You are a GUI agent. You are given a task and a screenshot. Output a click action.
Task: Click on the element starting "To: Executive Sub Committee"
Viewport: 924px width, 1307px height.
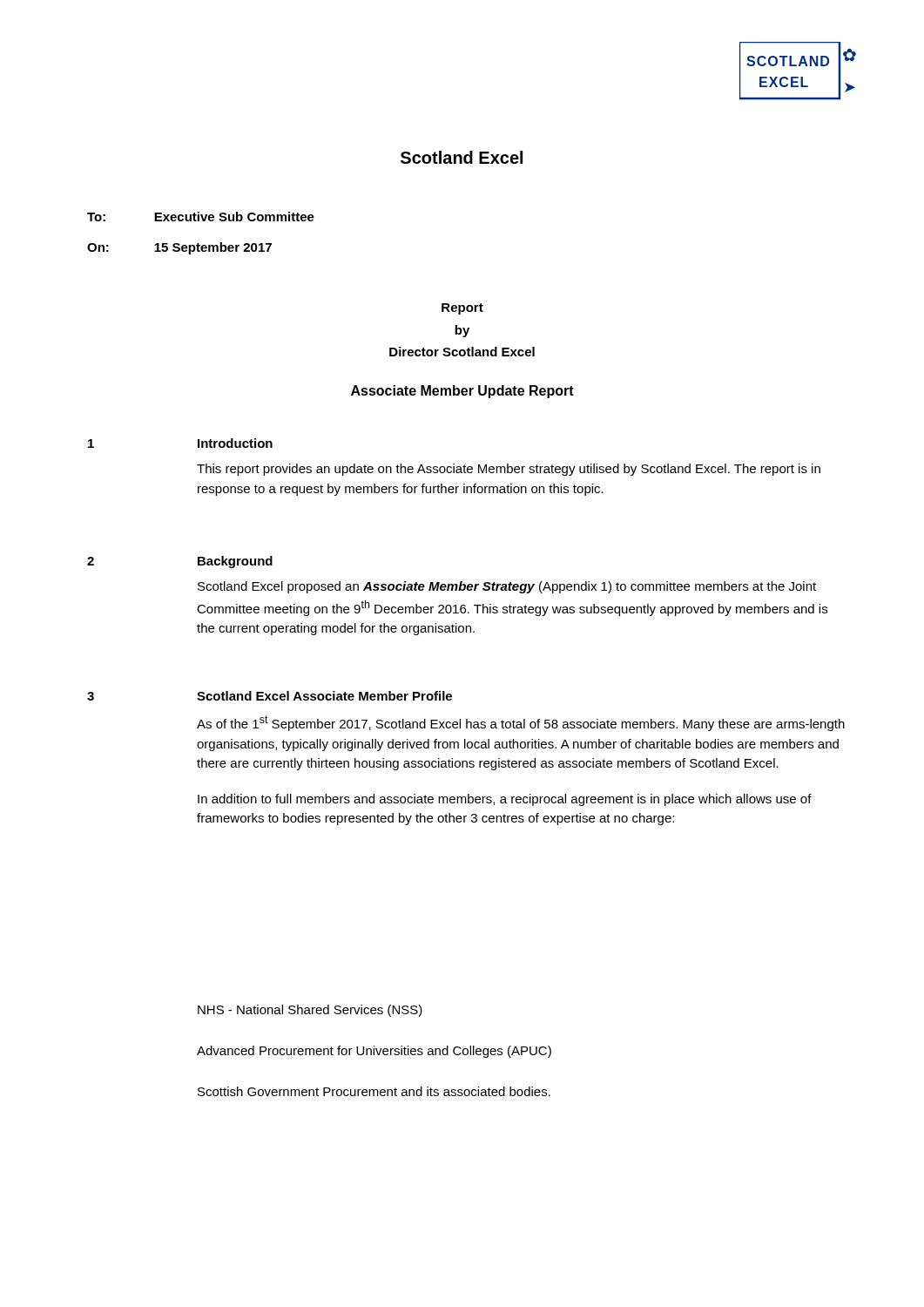[x=201, y=217]
